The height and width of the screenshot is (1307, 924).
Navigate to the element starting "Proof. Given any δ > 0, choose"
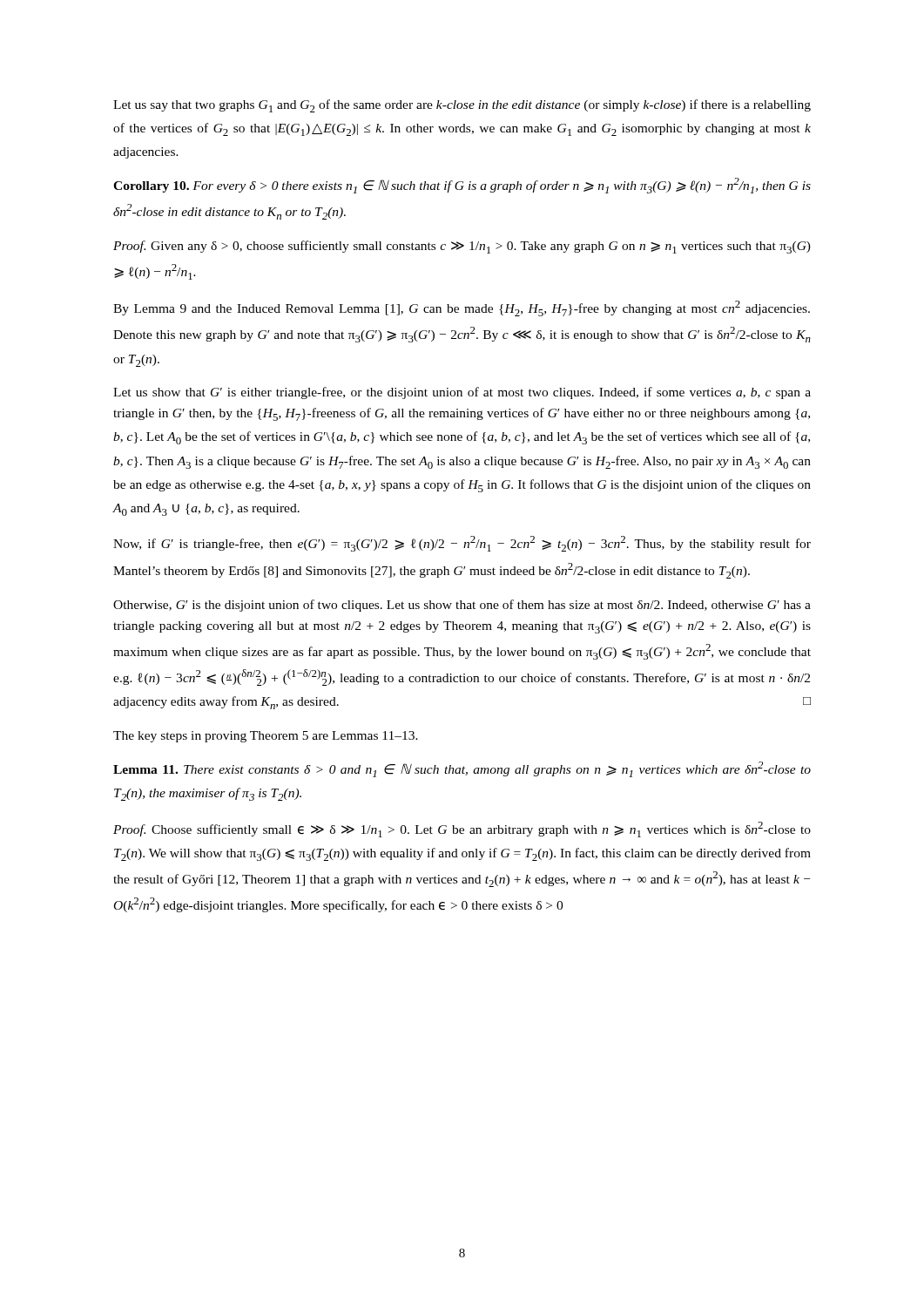click(462, 247)
